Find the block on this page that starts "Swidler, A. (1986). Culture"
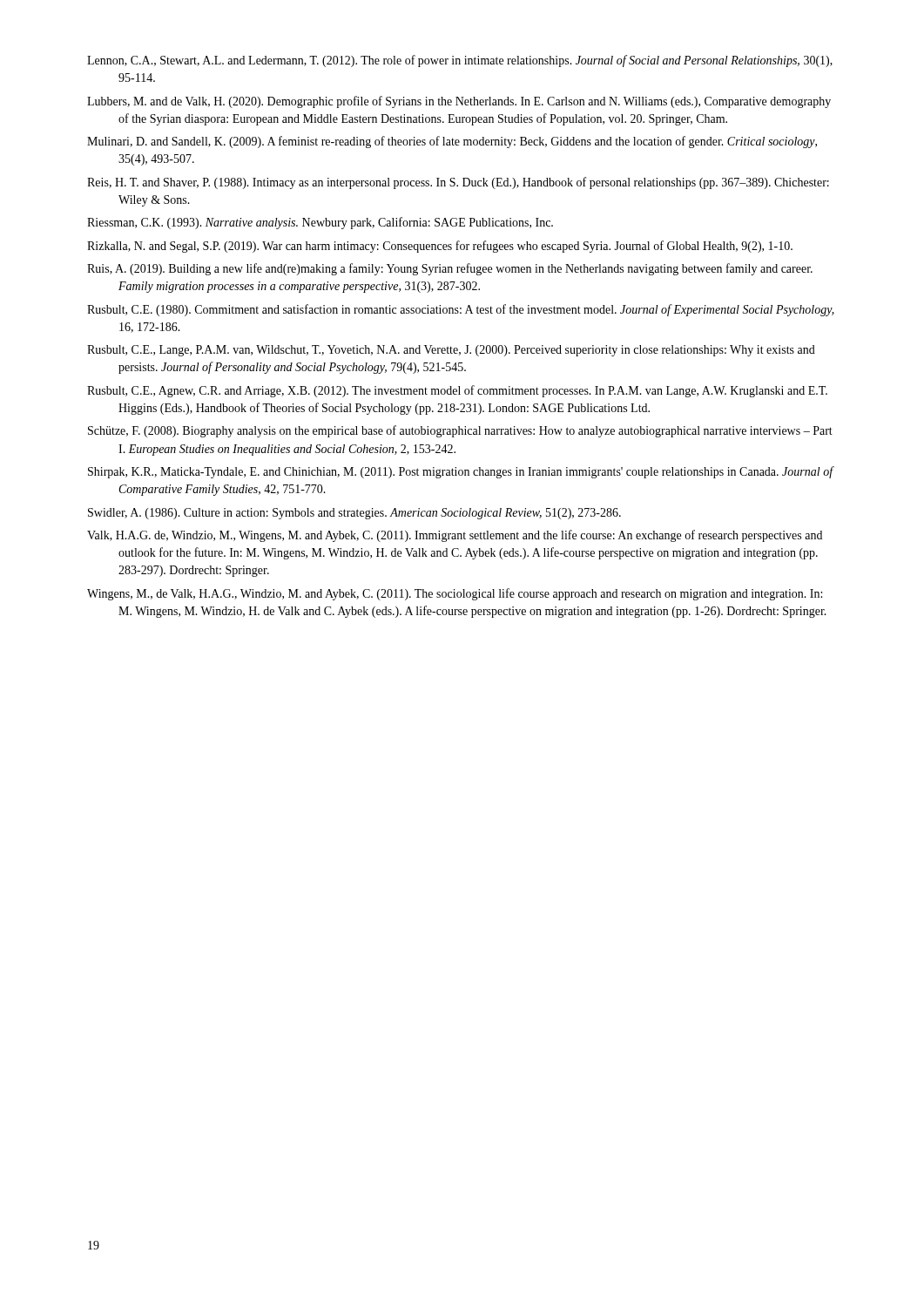 [354, 512]
